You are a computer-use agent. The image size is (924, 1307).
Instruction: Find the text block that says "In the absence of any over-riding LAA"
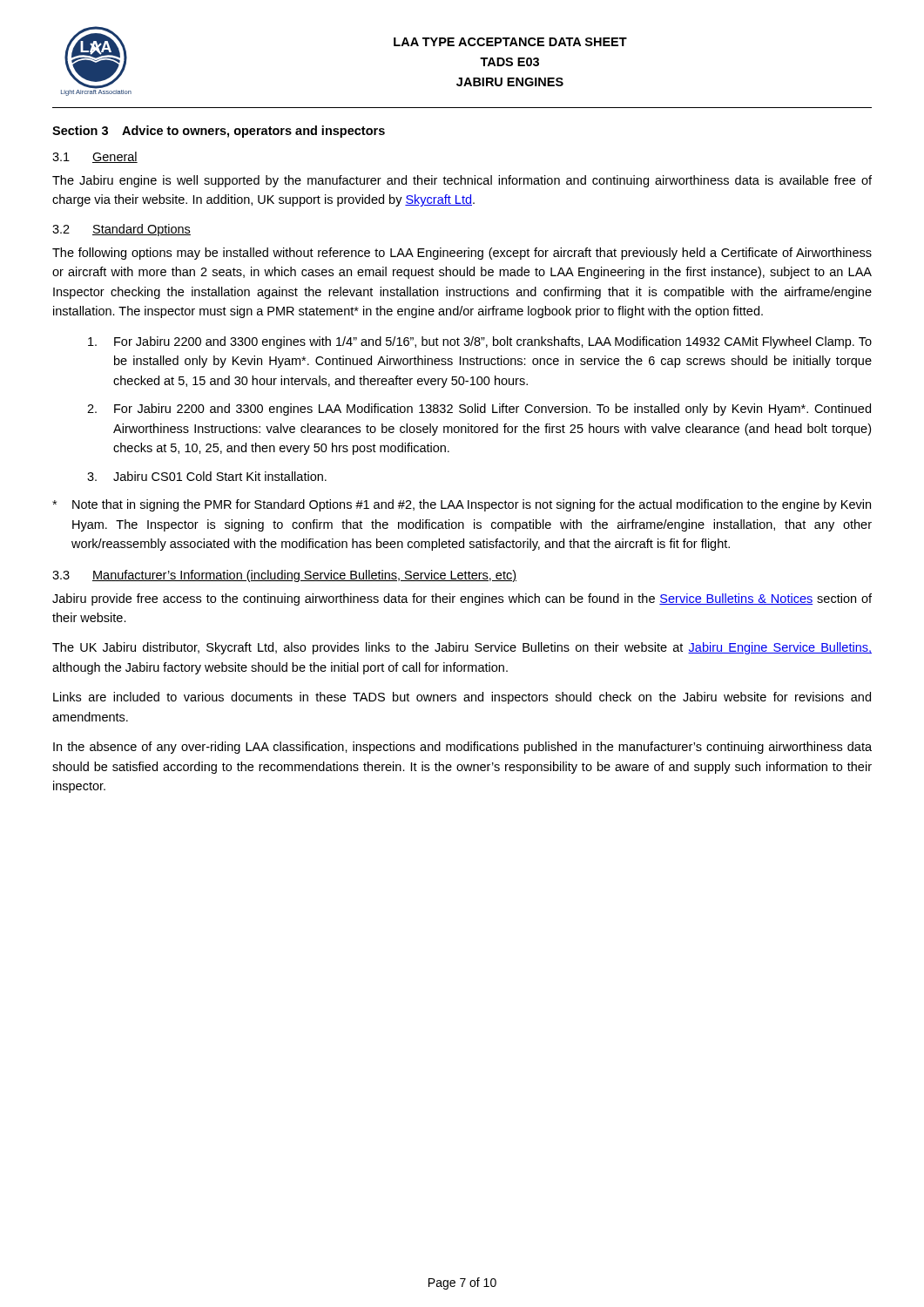point(462,767)
